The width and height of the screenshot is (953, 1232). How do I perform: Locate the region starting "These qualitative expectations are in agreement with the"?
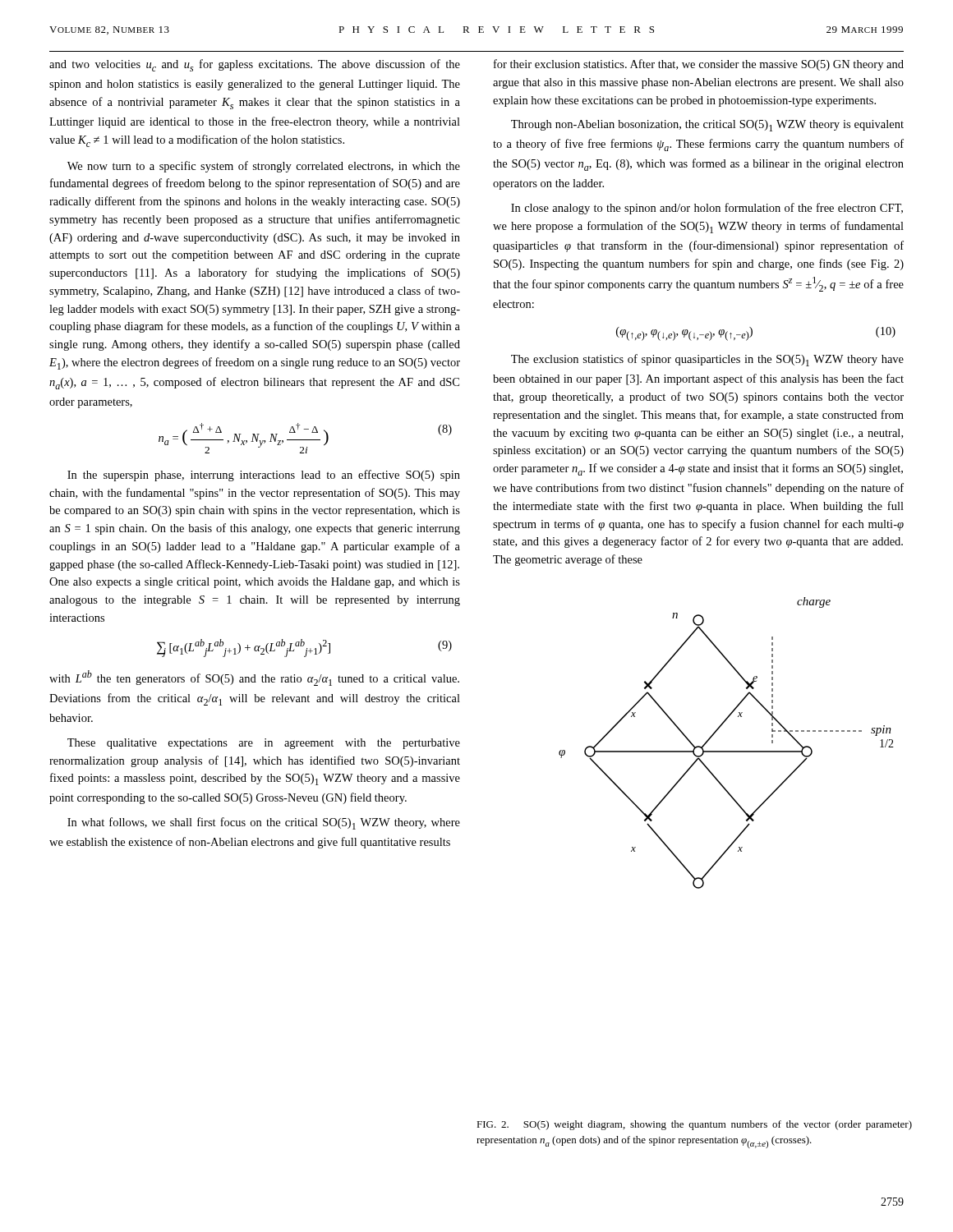pos(255,771)
